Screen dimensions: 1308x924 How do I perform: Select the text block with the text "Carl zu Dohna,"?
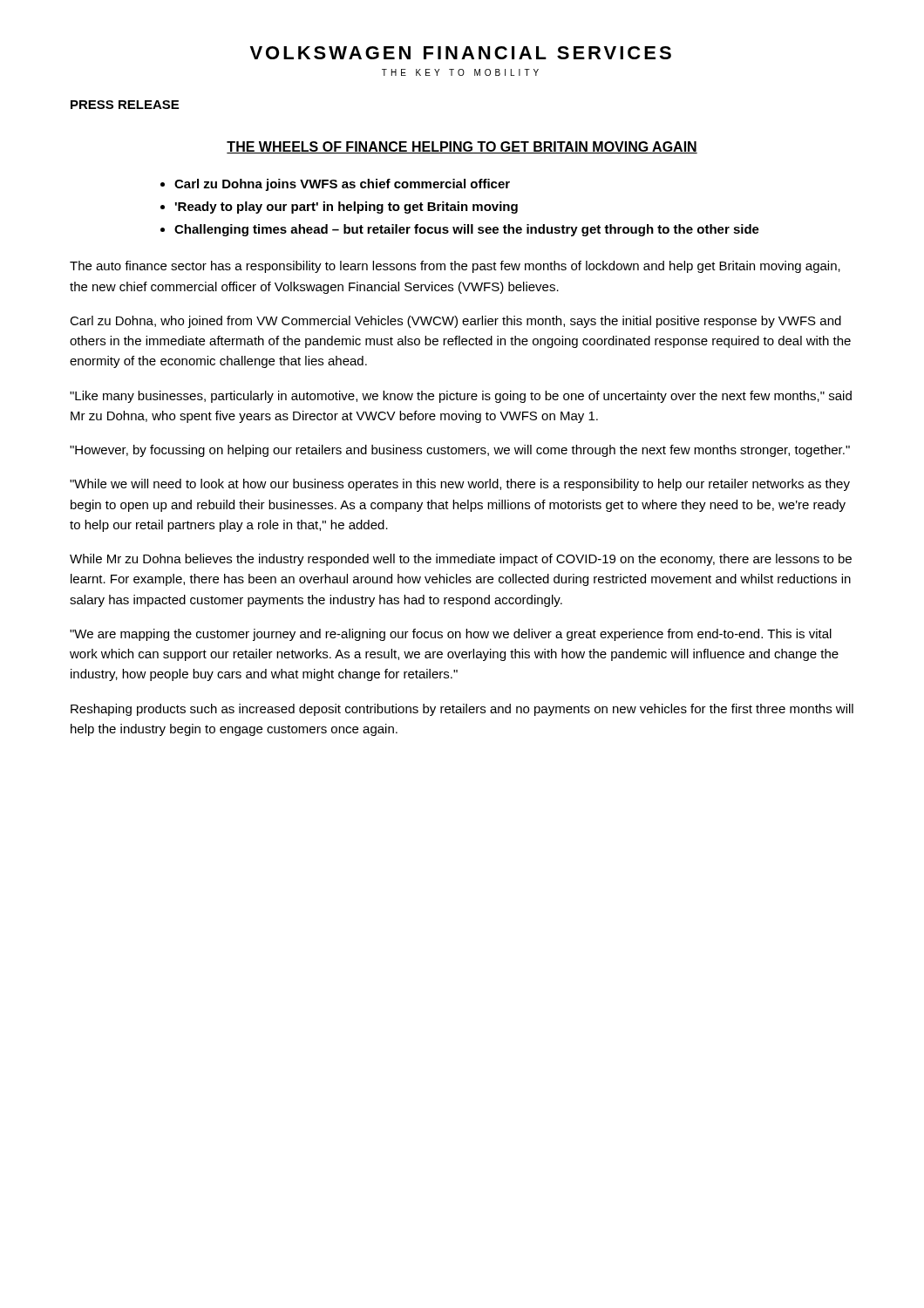tap(460, 341)
